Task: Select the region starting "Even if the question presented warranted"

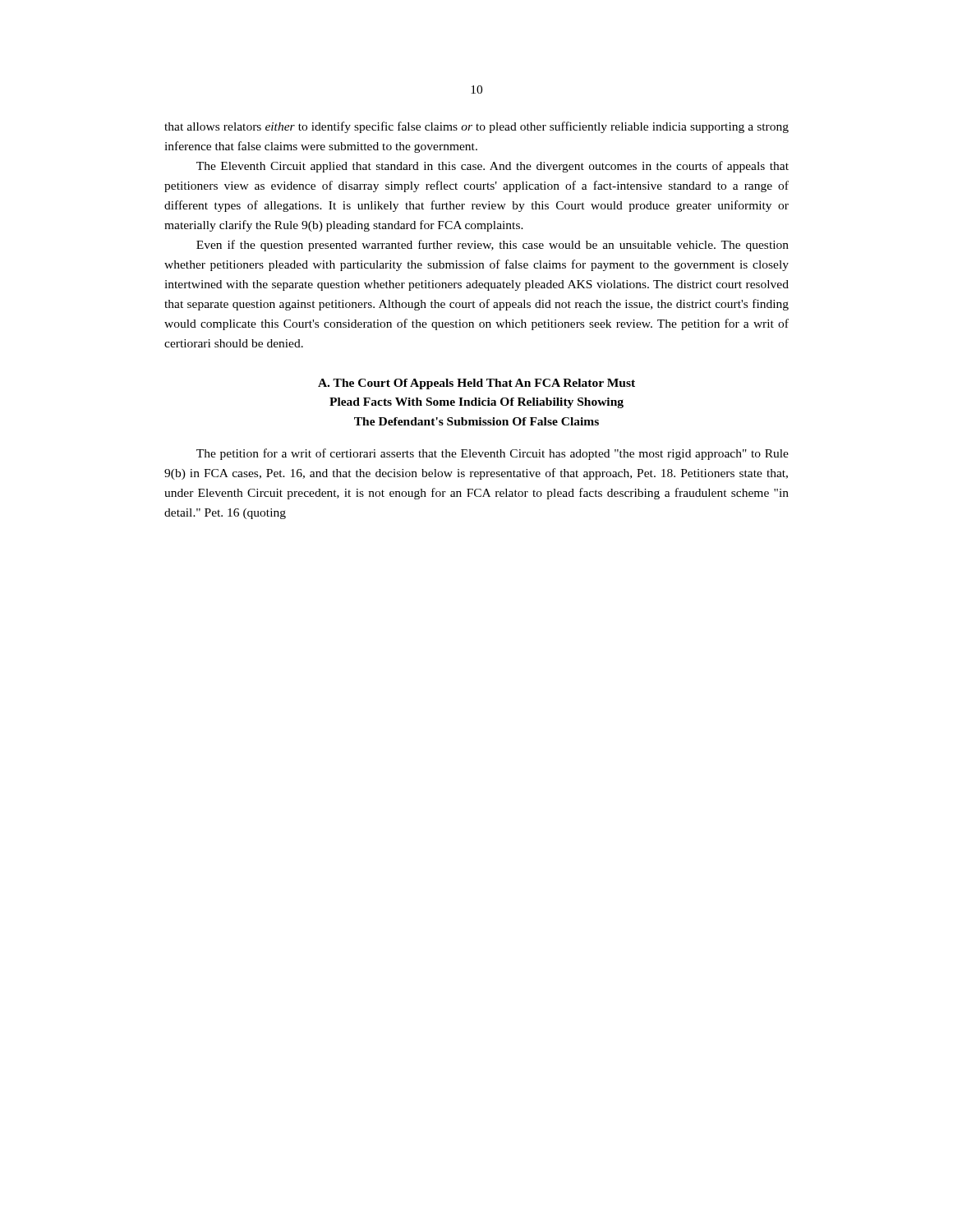Action: coord(476,294)
